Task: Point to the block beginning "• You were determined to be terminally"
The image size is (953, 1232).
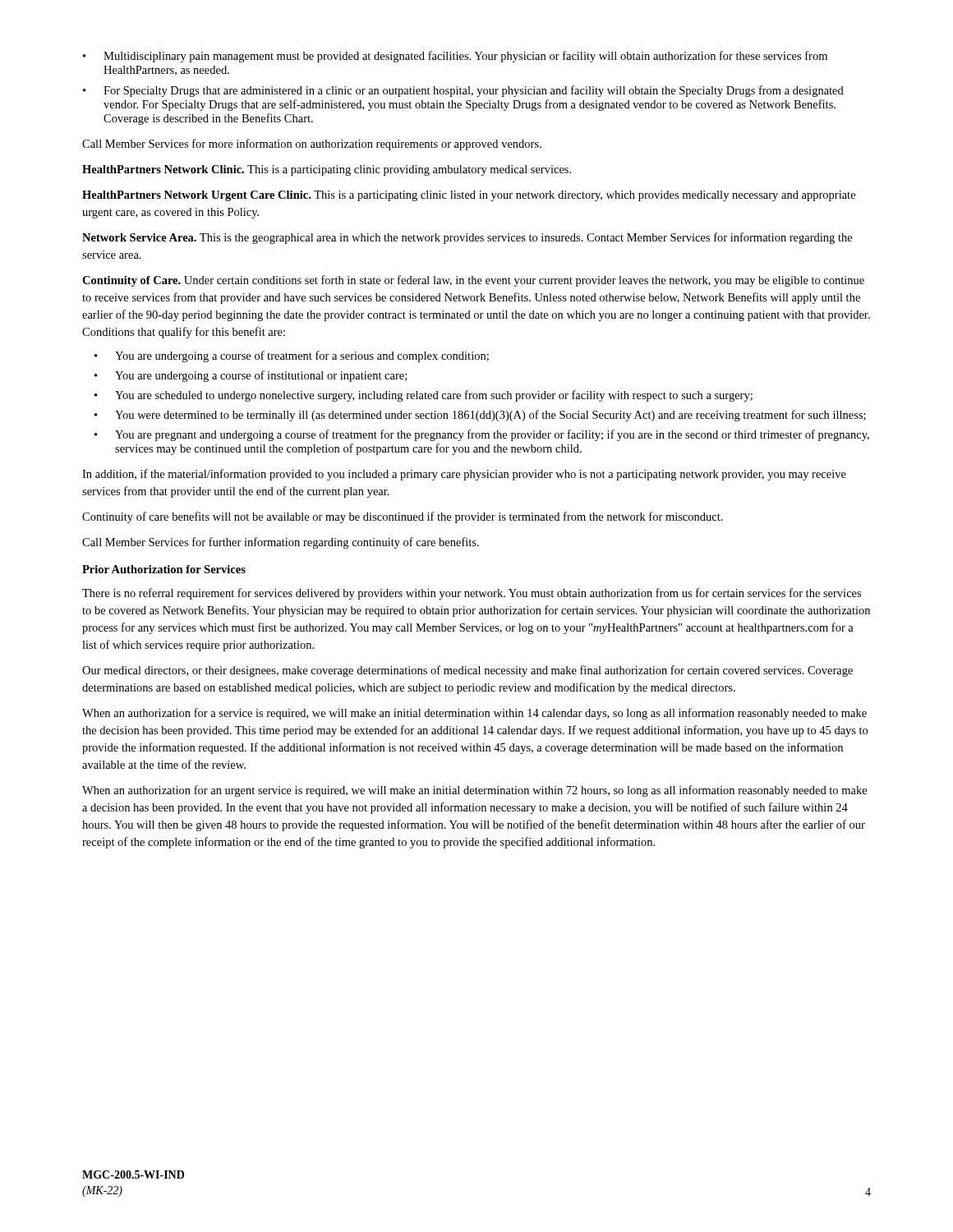Action: click(x=480, y=415)
